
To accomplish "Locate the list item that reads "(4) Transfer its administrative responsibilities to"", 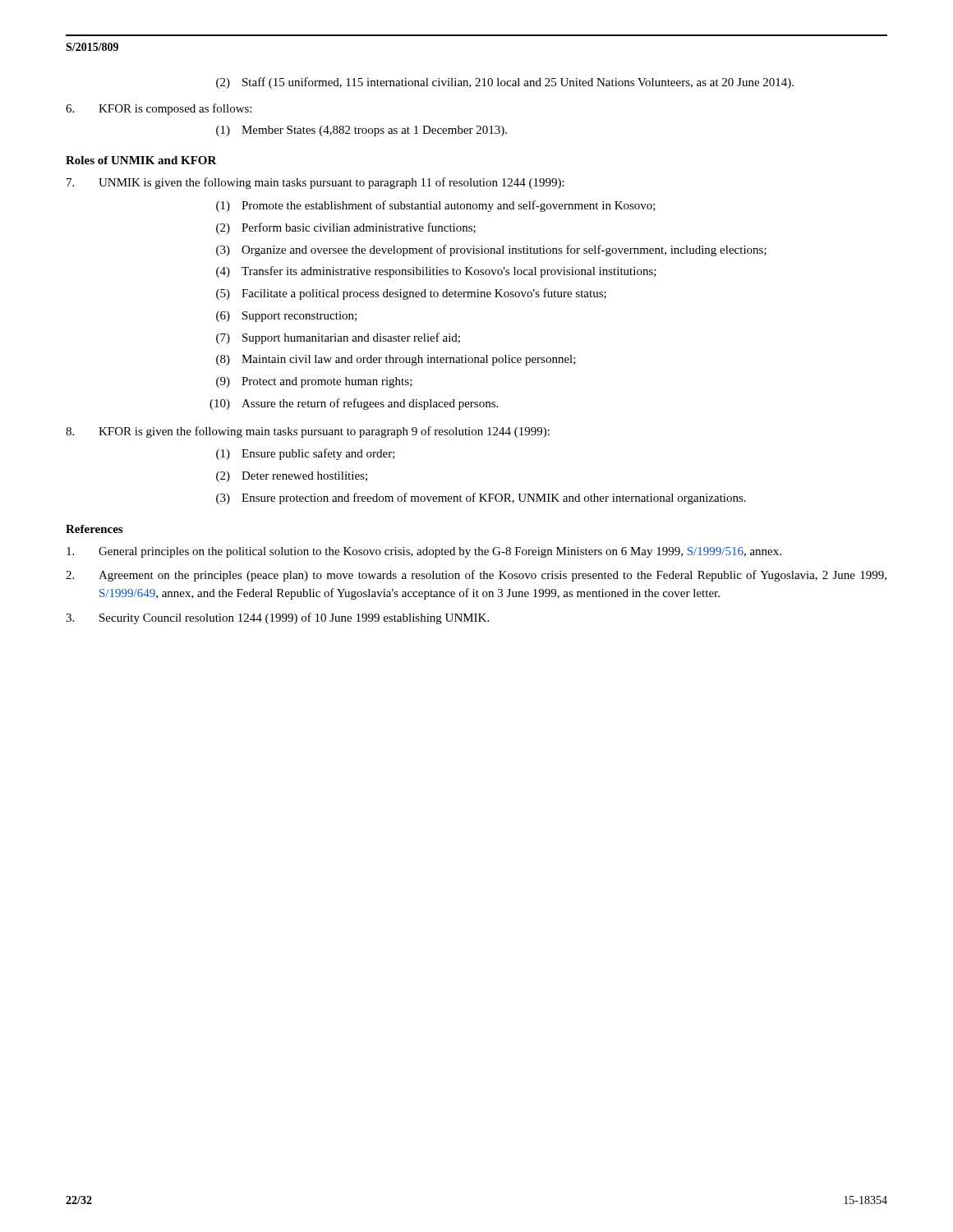I will (526, 272).
